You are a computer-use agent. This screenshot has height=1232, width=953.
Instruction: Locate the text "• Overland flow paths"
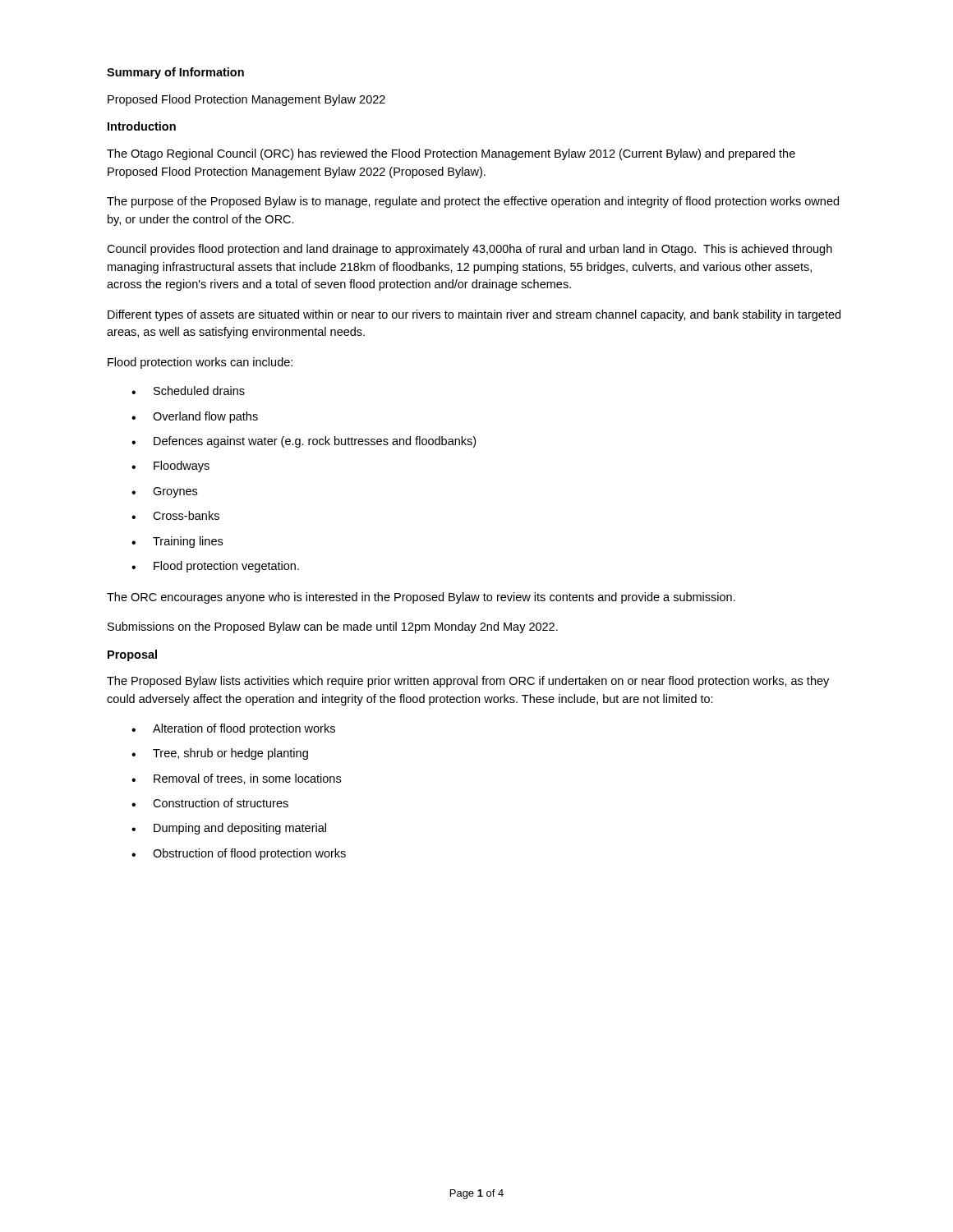(195, 418)
